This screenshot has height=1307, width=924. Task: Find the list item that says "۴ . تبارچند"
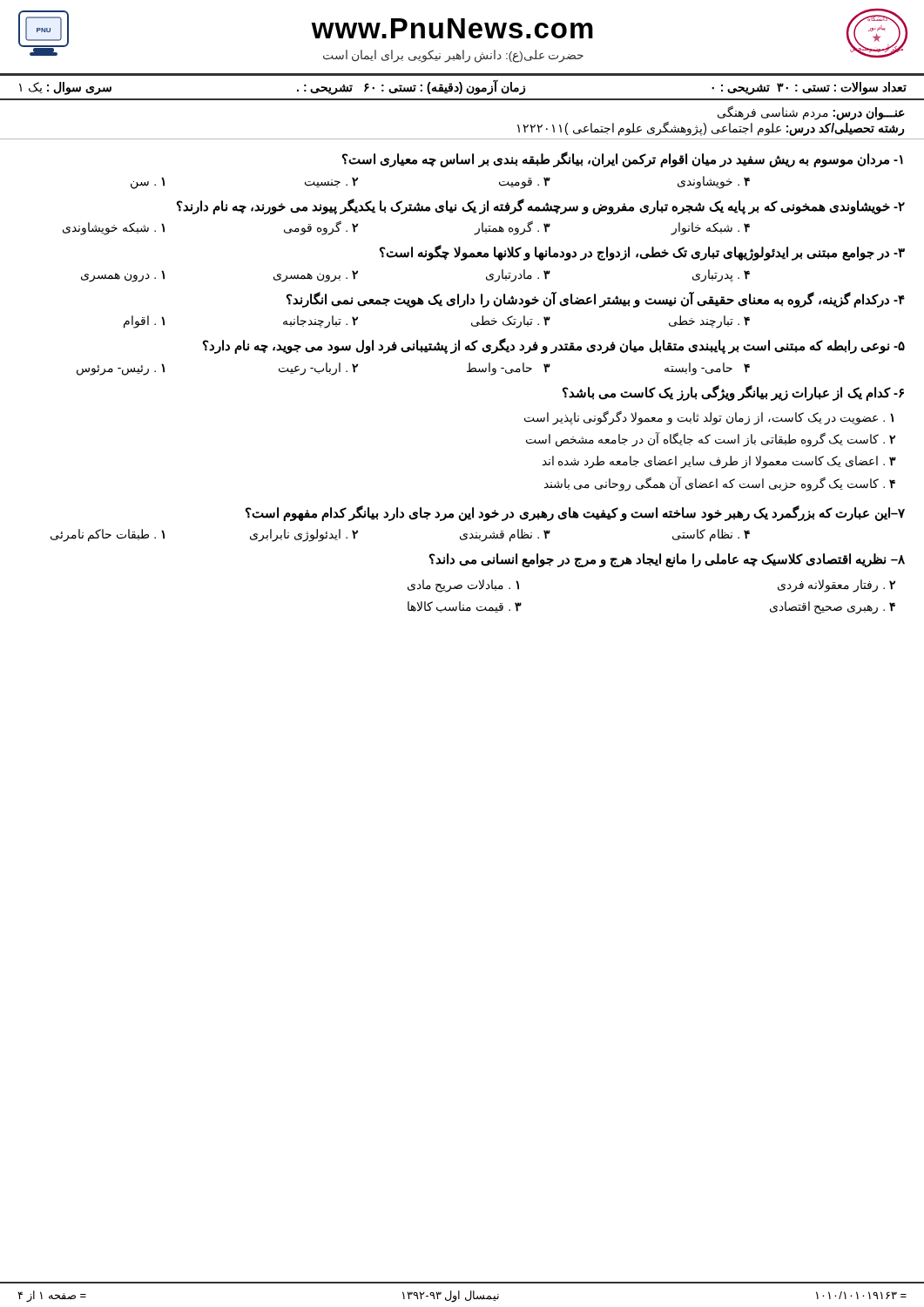(711, 321)
